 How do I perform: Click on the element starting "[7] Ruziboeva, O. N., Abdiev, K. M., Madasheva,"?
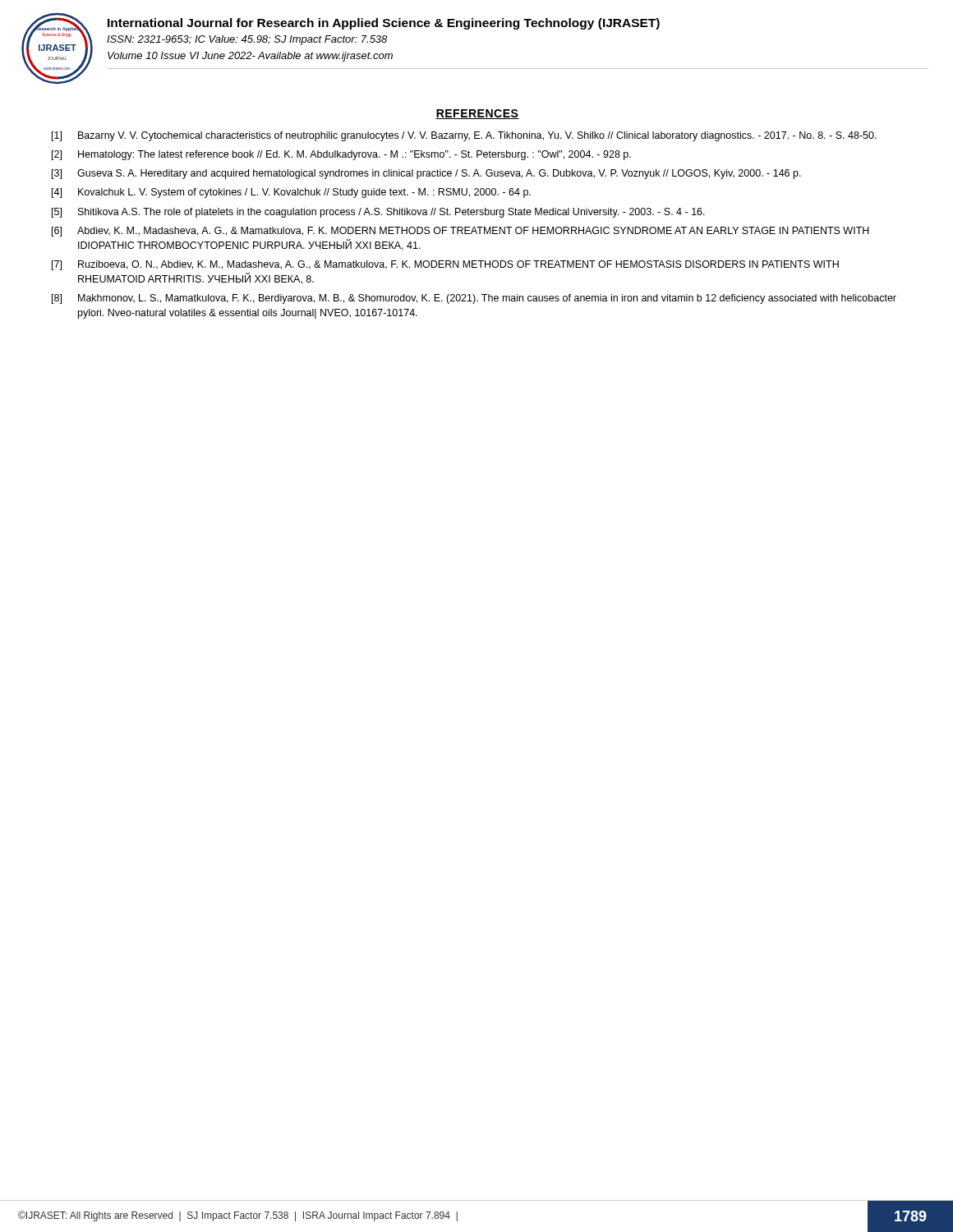point(477,272)
